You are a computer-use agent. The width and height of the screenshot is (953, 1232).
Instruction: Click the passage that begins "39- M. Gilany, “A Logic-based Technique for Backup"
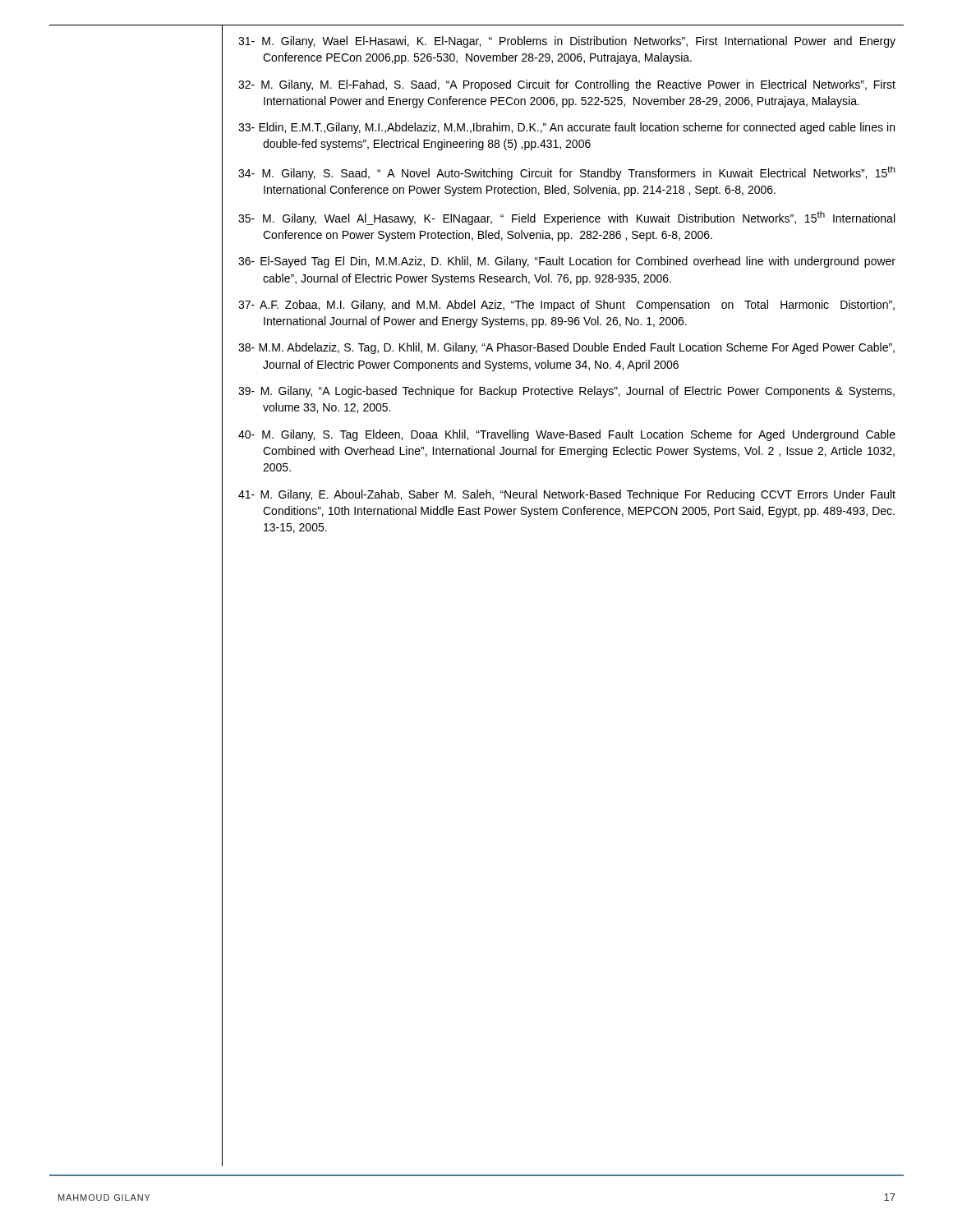(567, 399)
